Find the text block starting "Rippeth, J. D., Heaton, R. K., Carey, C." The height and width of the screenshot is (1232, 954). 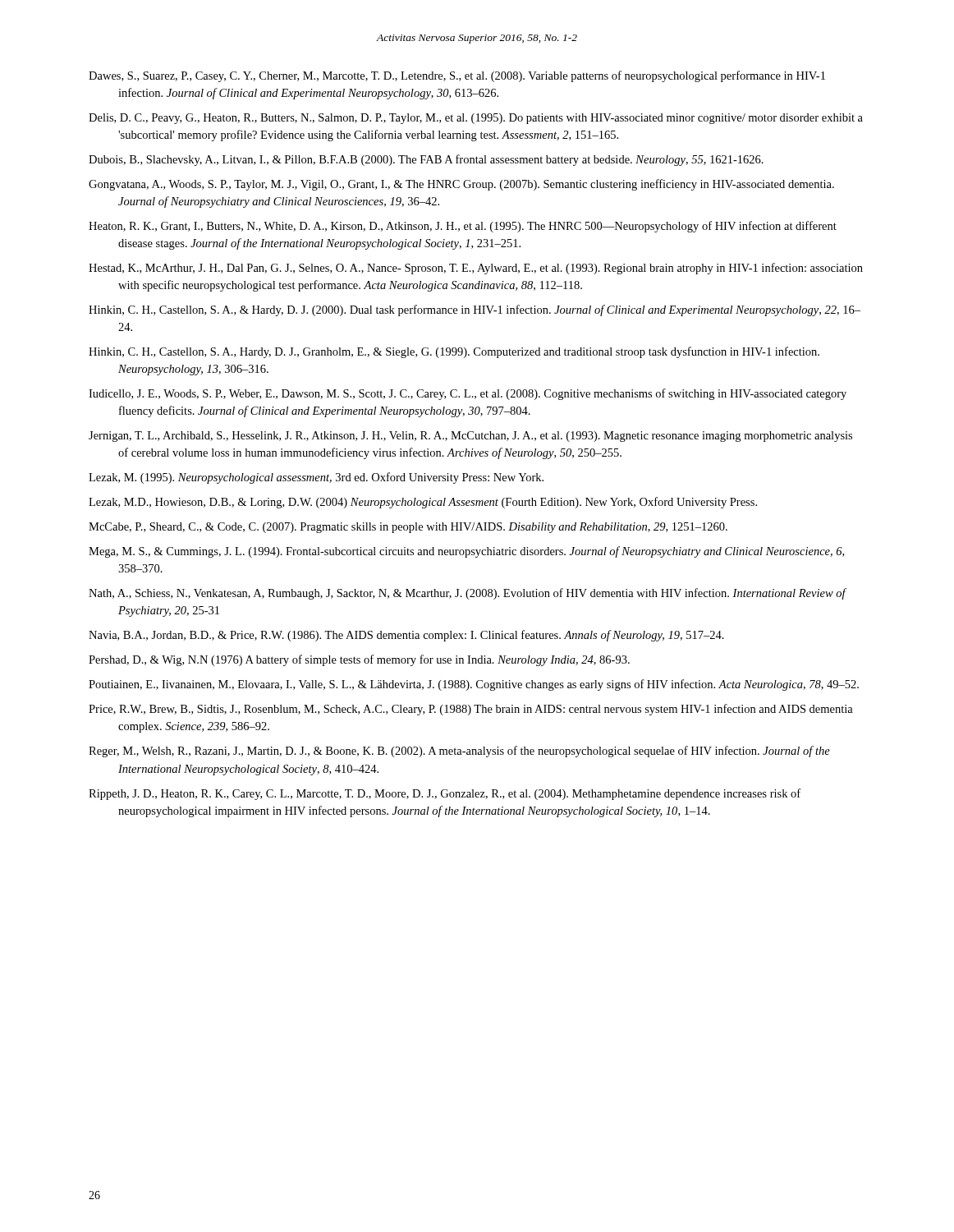pyautogui.click(x=445, y=802)
